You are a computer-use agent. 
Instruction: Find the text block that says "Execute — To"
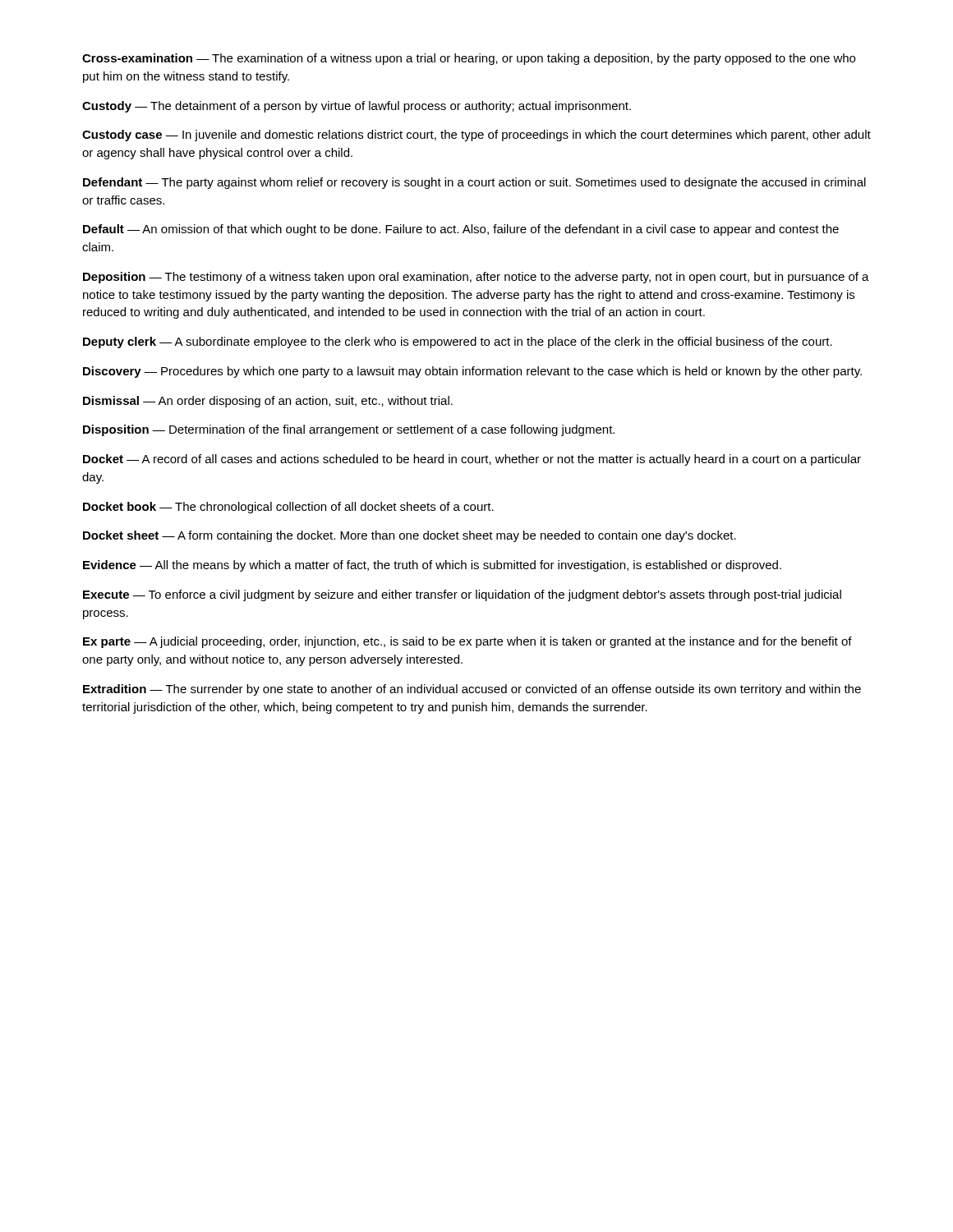tap(462, 603)
